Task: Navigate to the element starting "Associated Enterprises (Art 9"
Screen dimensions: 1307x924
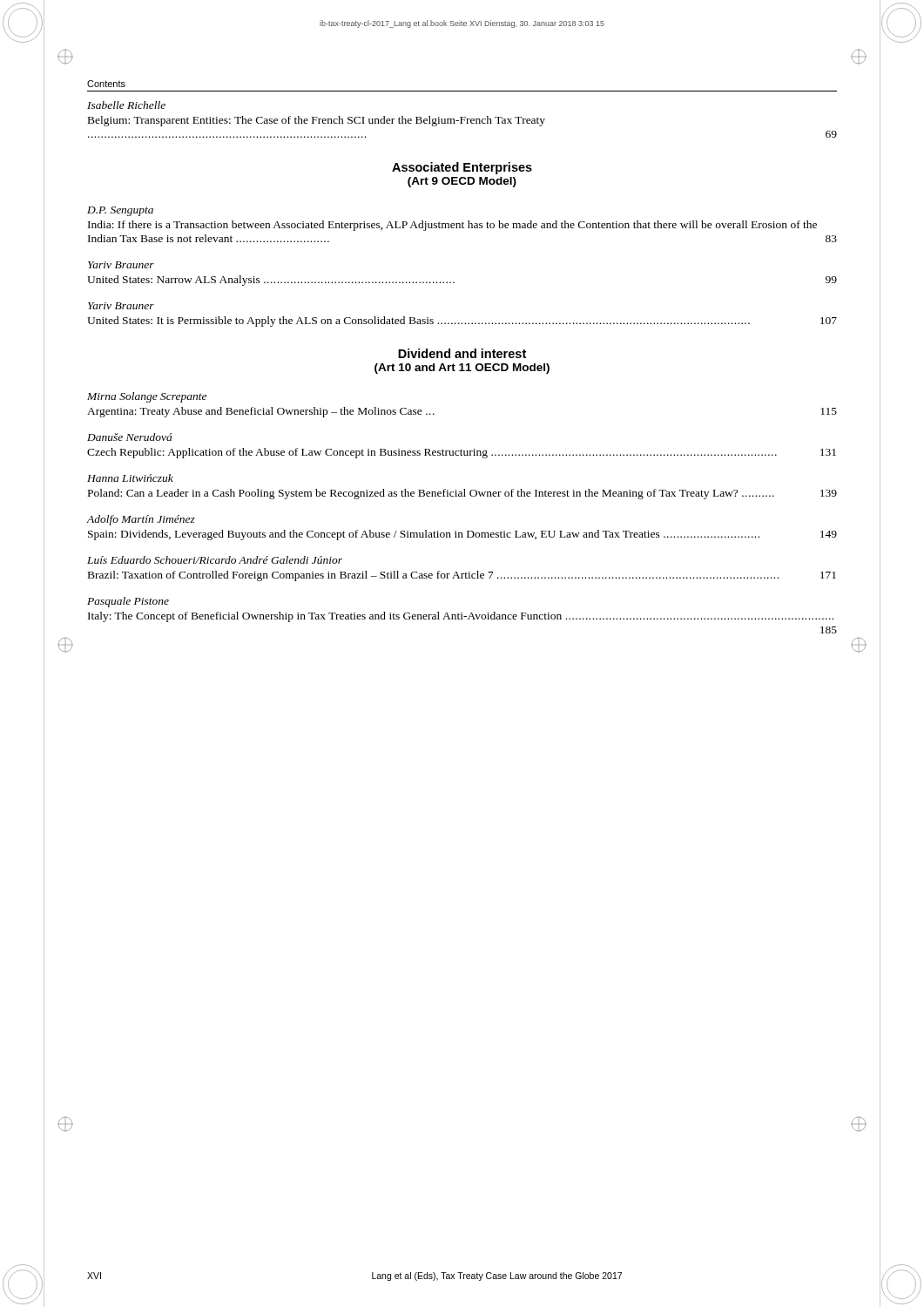Action: (462, 174)
